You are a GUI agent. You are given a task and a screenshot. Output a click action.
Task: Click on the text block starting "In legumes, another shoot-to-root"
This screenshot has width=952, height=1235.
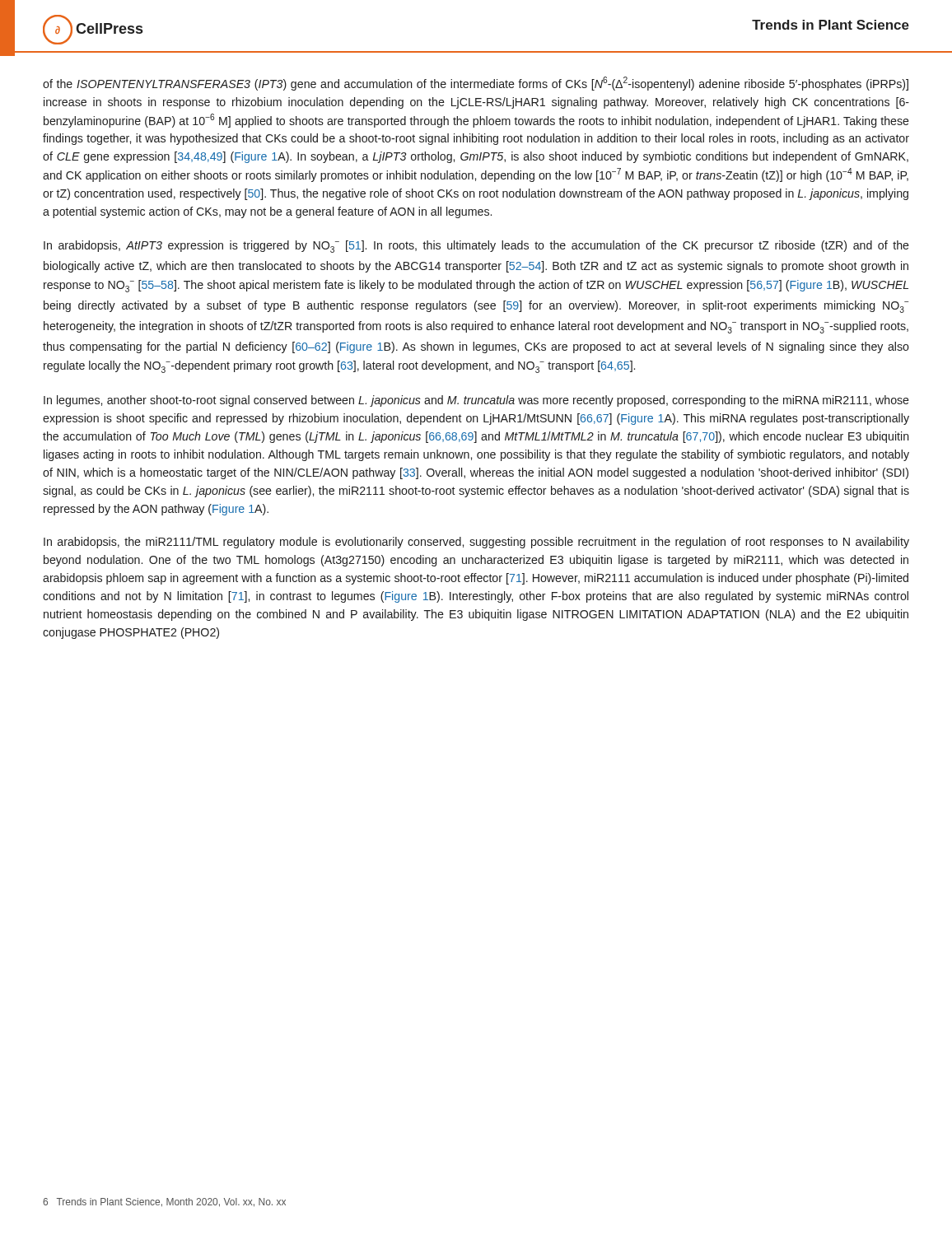coord(476,455)
